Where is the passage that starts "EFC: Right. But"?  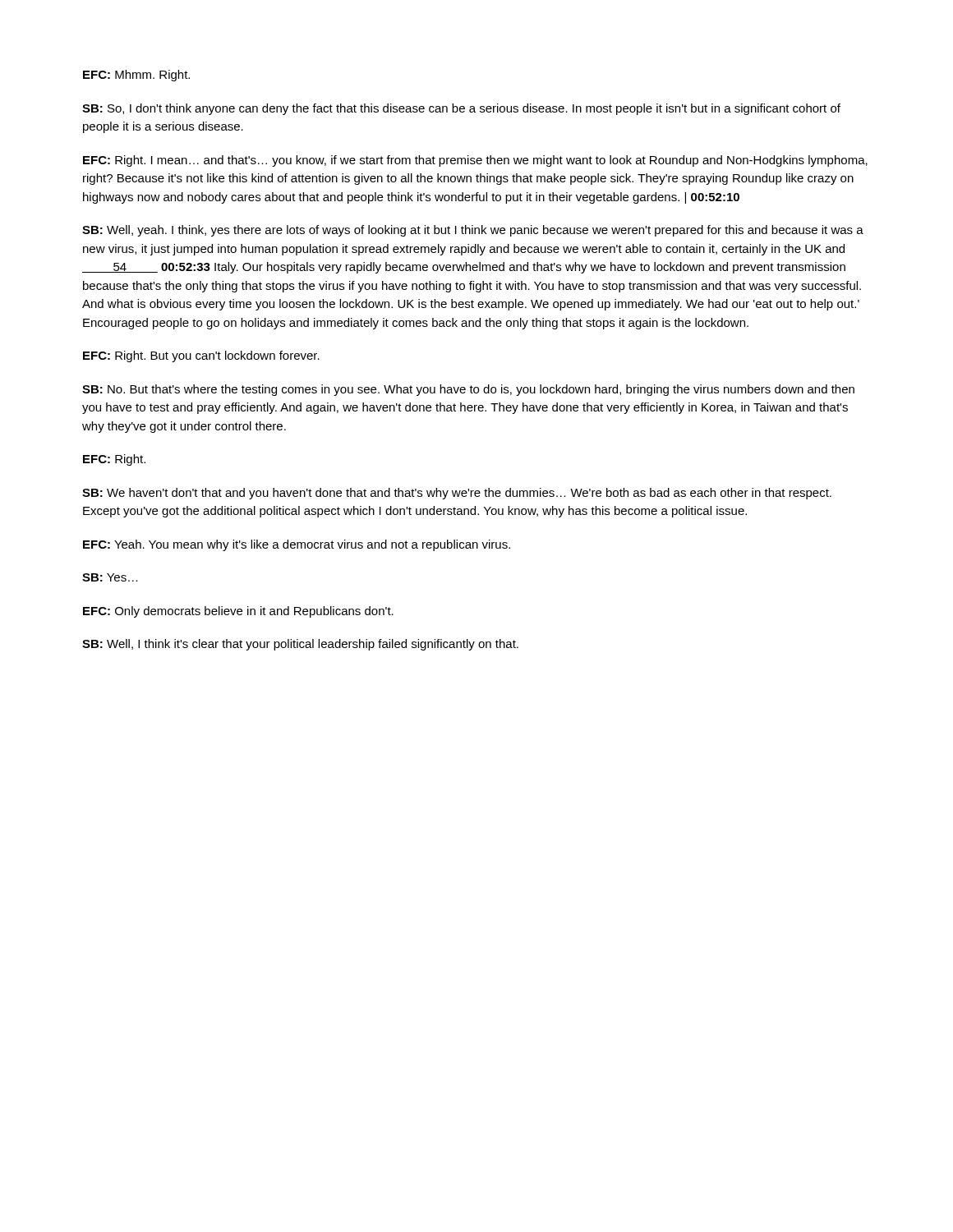(x=201, y=355)
